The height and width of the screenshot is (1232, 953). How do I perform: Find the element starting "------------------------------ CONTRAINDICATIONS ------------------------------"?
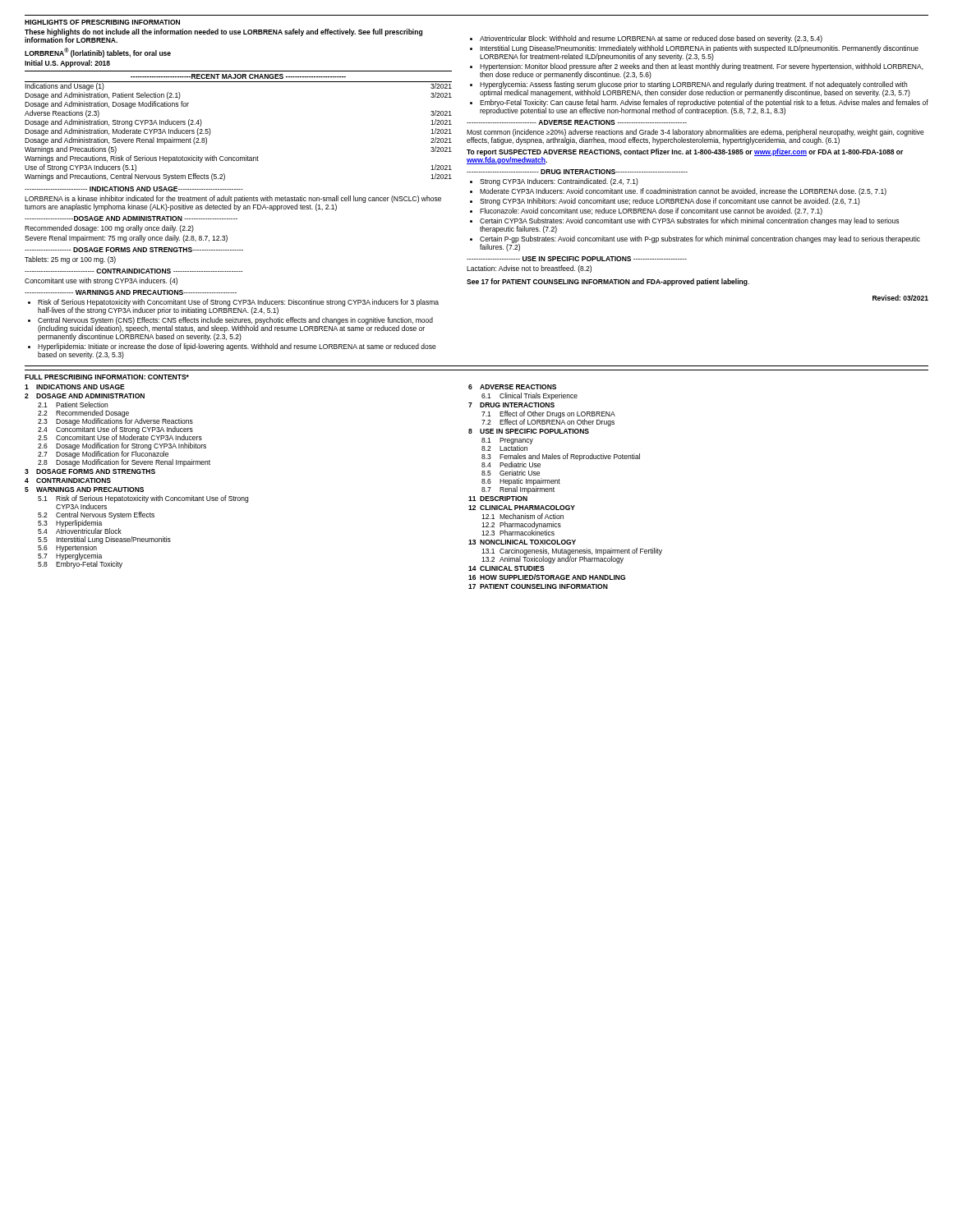pos(238,271)
